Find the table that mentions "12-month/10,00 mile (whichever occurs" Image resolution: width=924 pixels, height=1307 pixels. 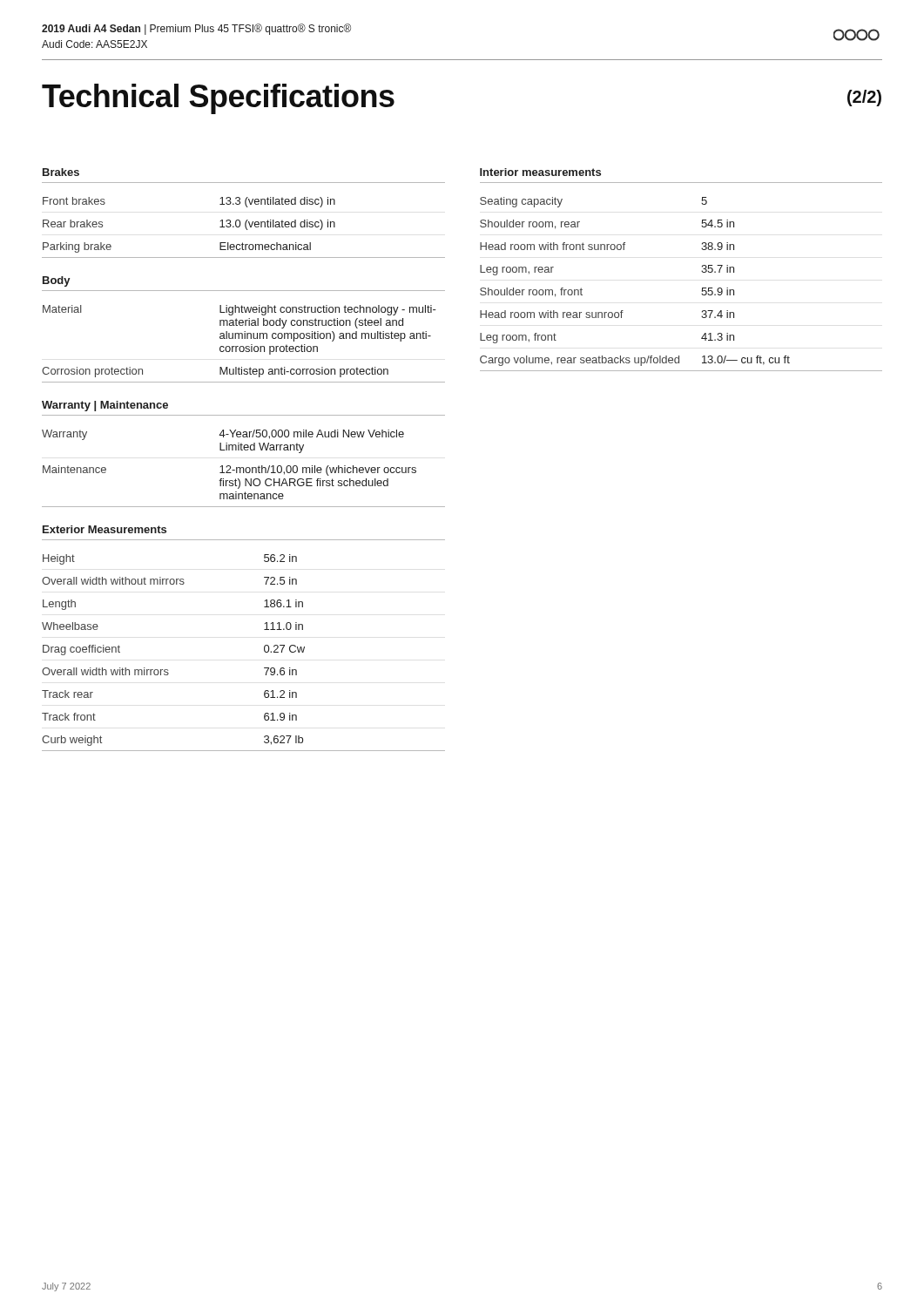(x=243, y=465)
